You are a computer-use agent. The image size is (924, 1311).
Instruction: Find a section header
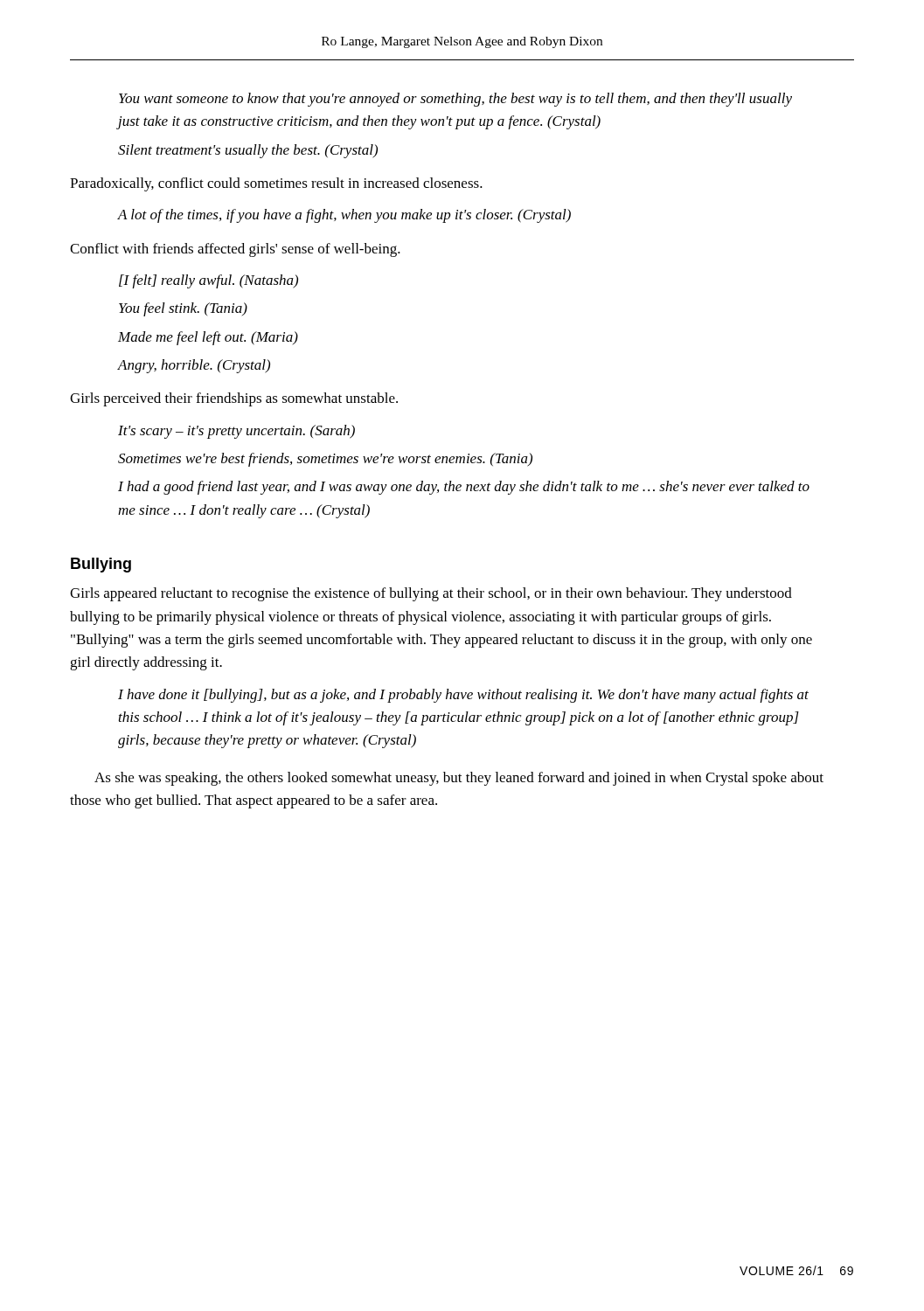(101, 564)
